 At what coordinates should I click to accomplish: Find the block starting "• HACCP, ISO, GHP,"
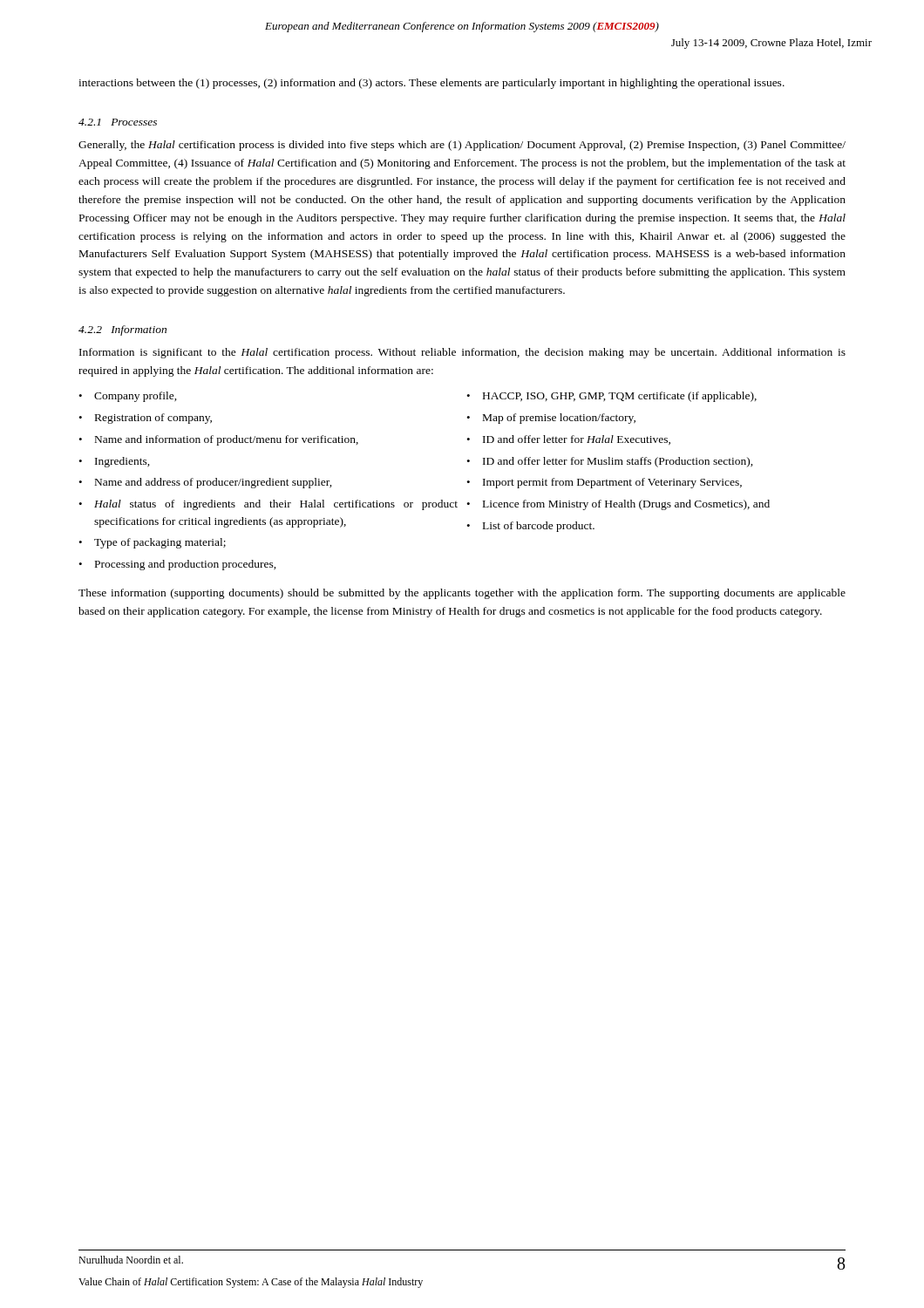(x=656, y=396)
